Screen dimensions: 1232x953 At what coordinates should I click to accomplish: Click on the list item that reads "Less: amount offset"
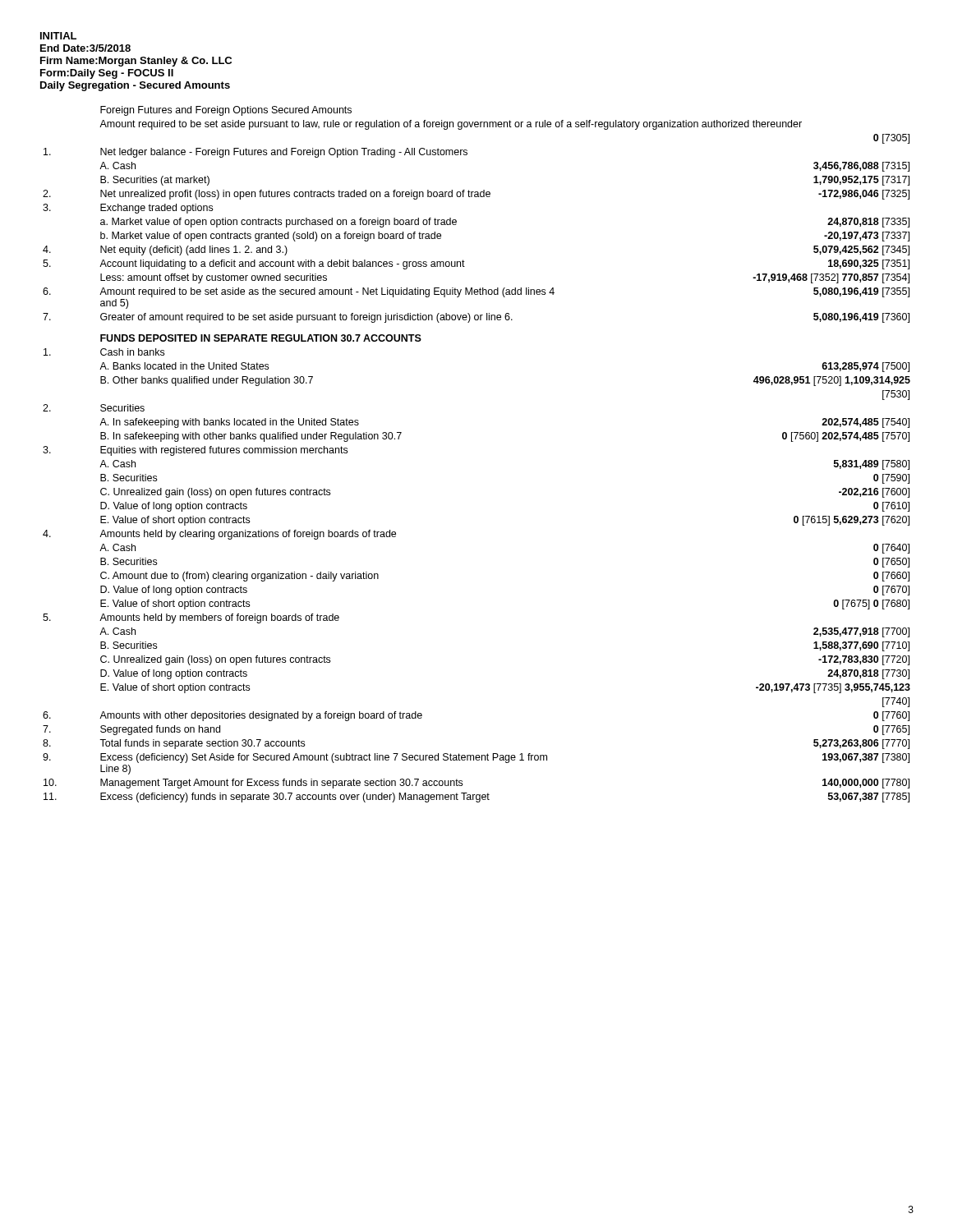(214, 278)
